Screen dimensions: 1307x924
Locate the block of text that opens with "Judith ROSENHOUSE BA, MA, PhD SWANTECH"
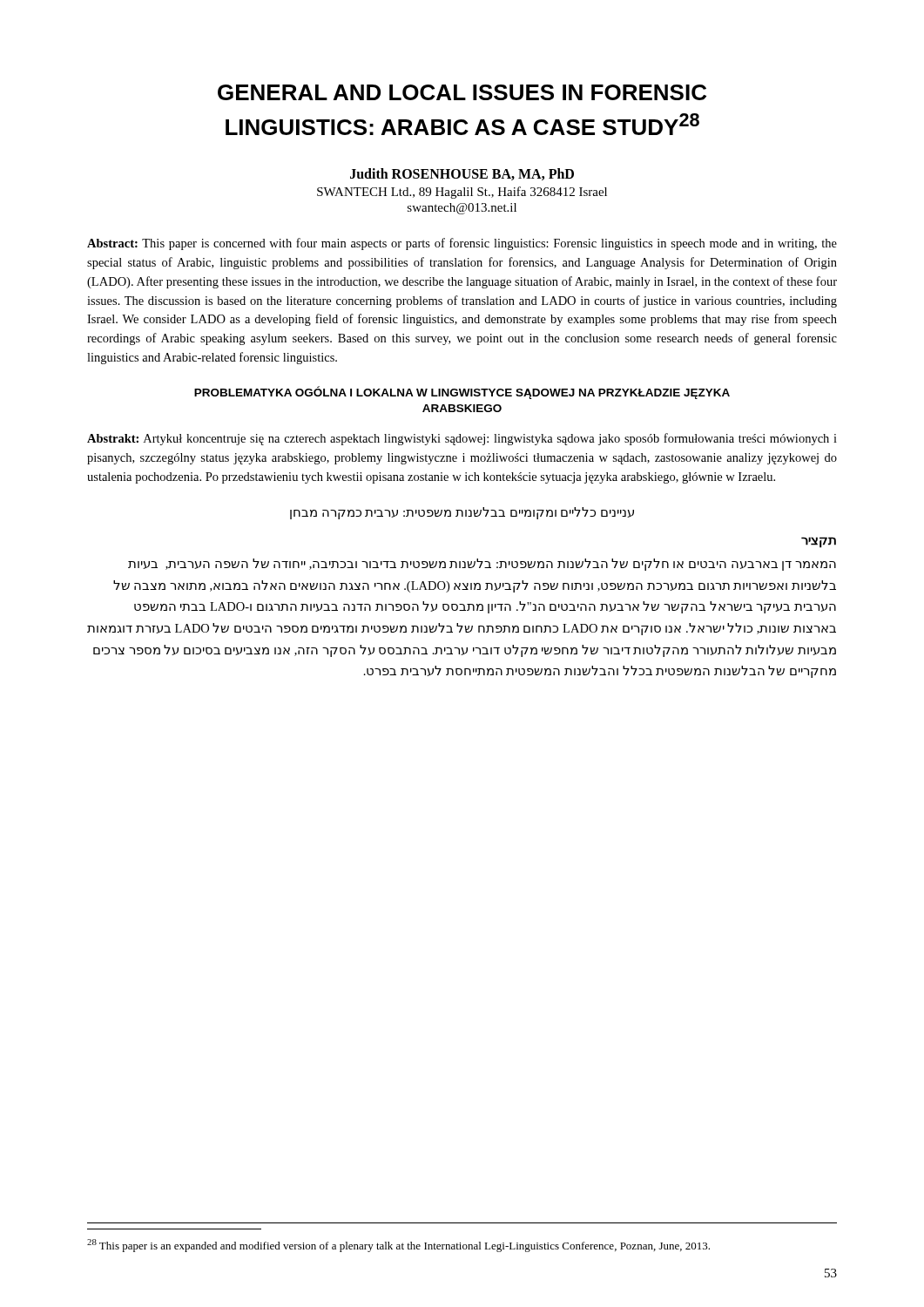(462, 191)
